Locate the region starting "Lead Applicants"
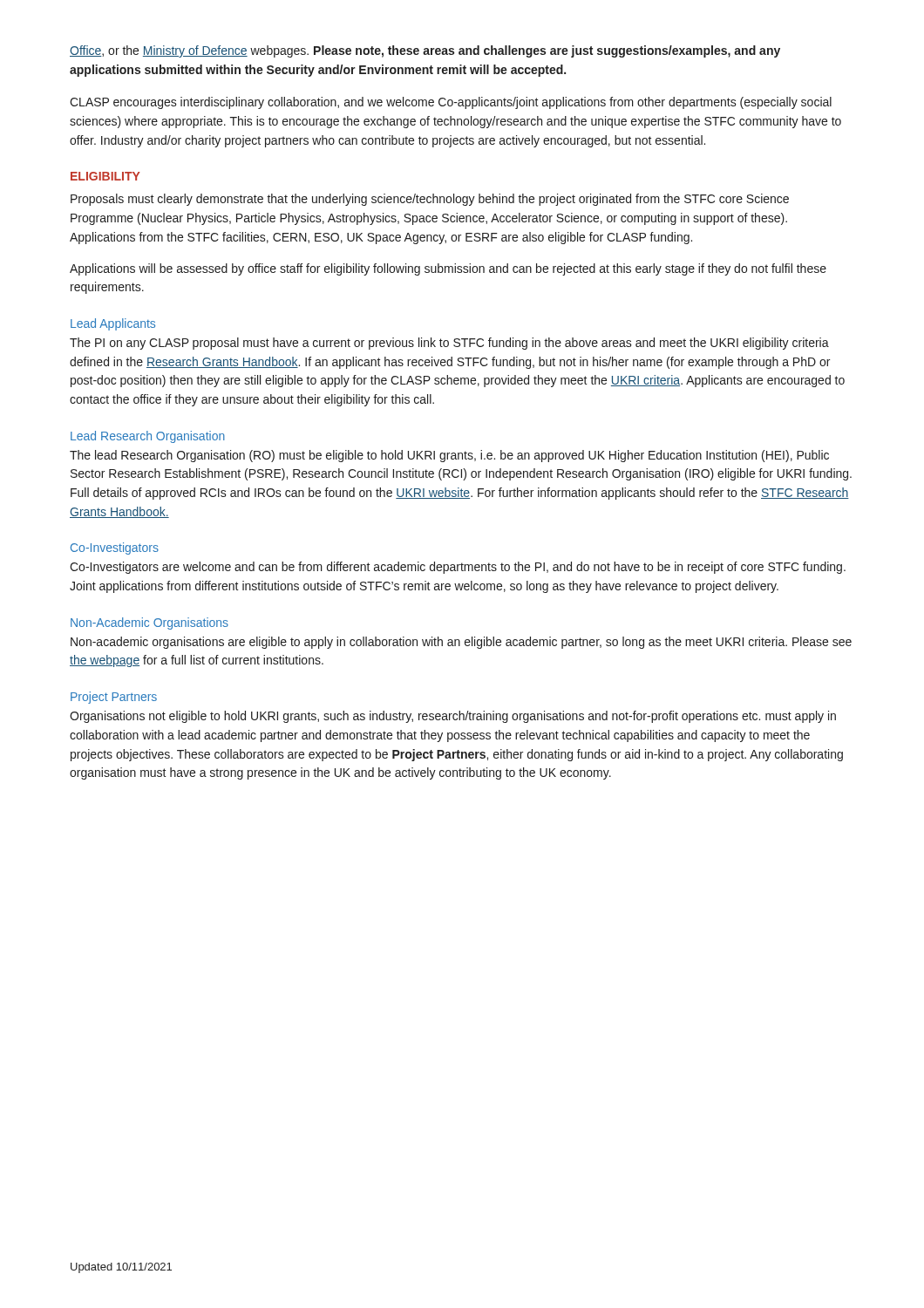This screenshot has height=1308, width=924. pos(113,323)
